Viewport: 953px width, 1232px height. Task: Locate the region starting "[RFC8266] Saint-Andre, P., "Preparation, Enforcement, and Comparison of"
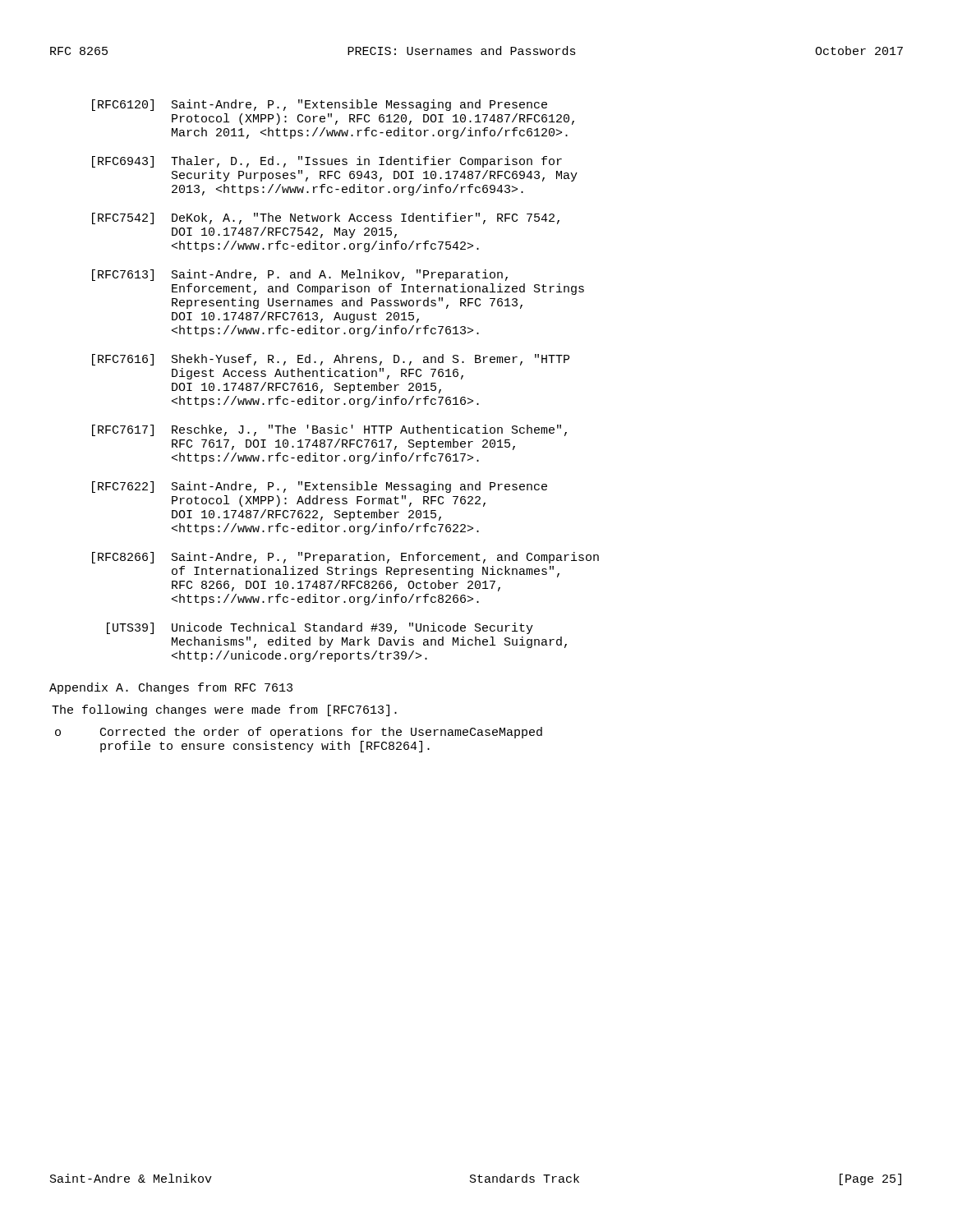click(x=476, y=579)
